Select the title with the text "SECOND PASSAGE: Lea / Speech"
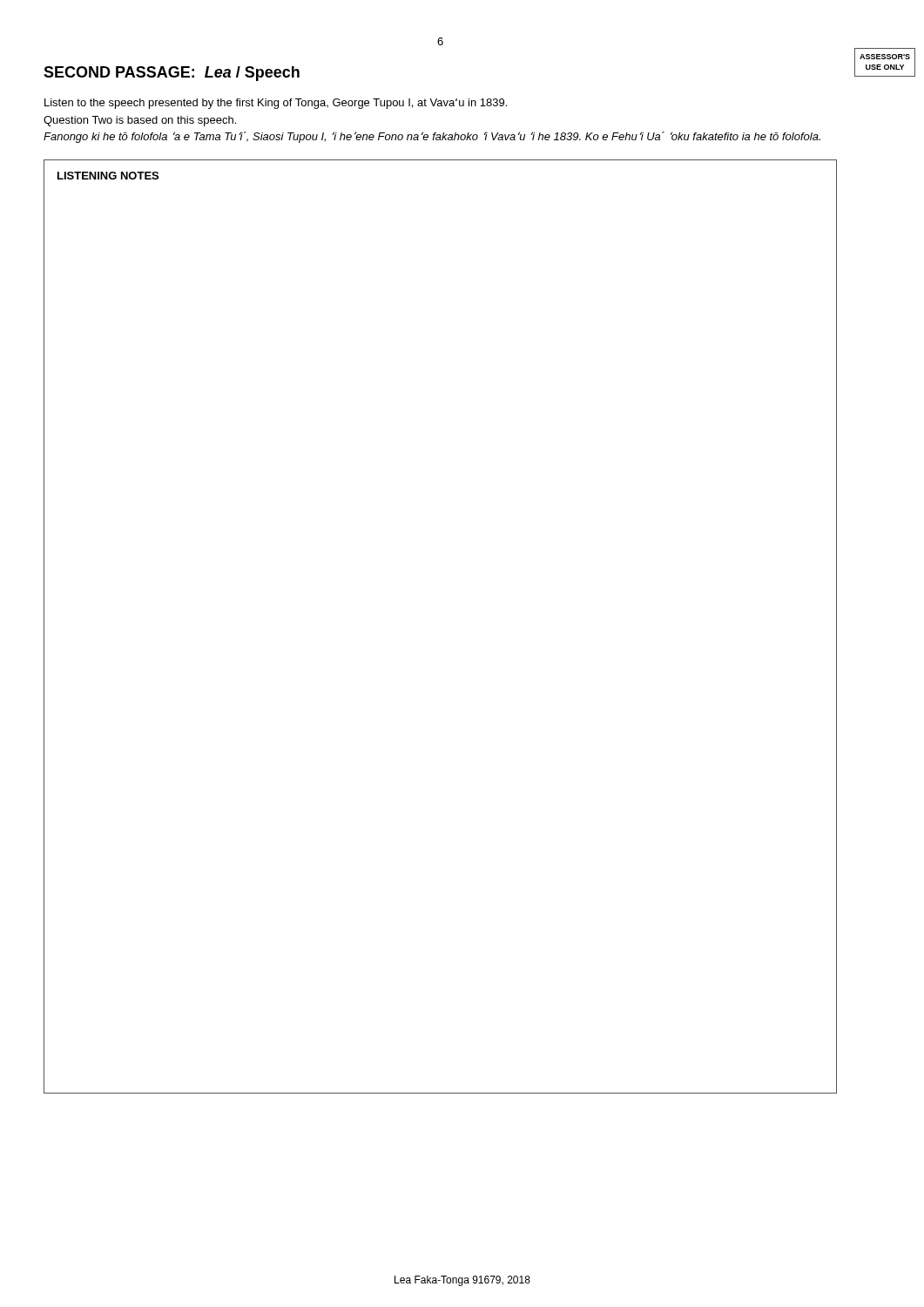924x1307 pixels. coord(172,72)
